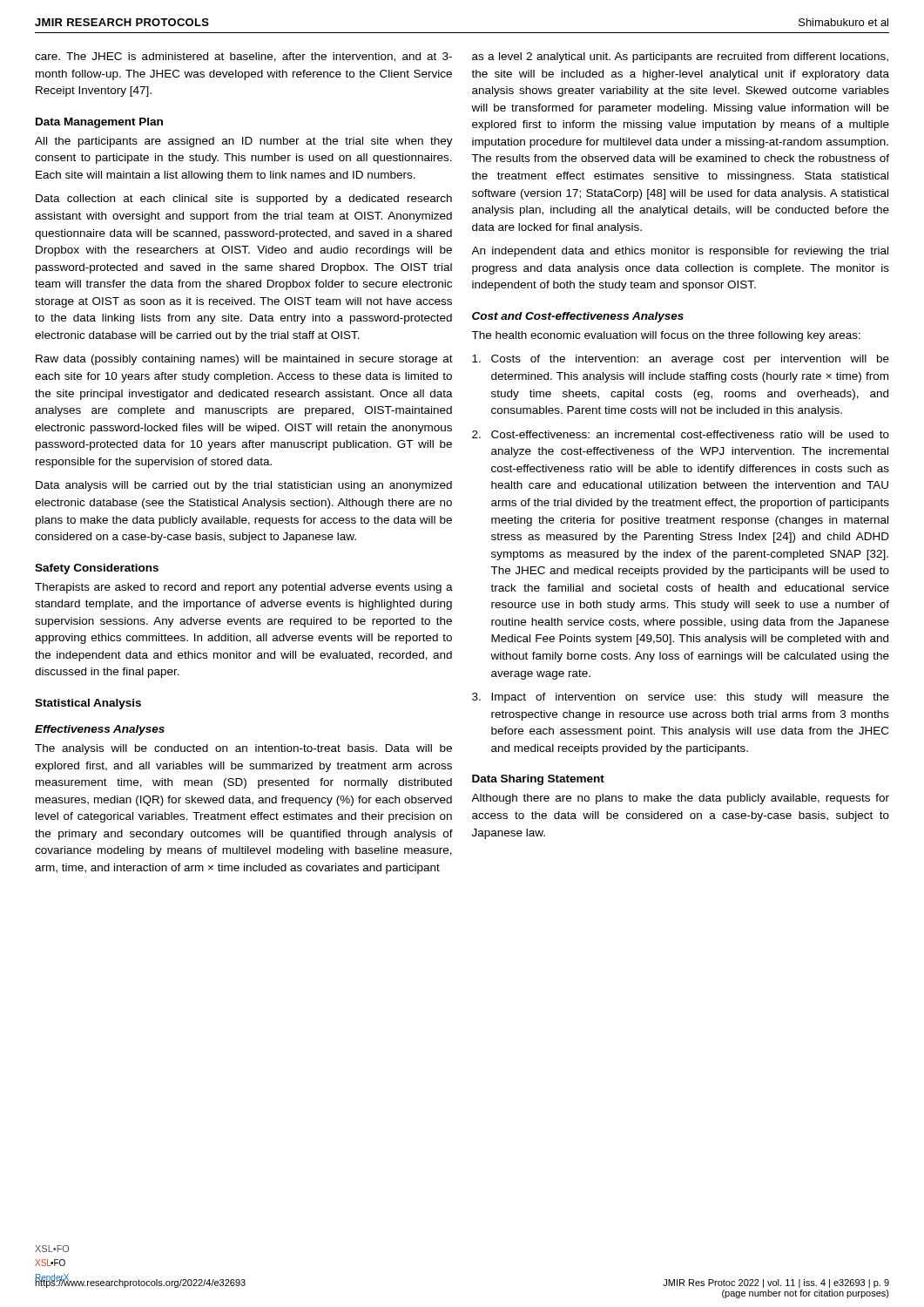This screenshot has height=1307, width=924.
Task: Locate the block of text that opens with "3. Impact of intervention on service"
Action: [680, 723]
